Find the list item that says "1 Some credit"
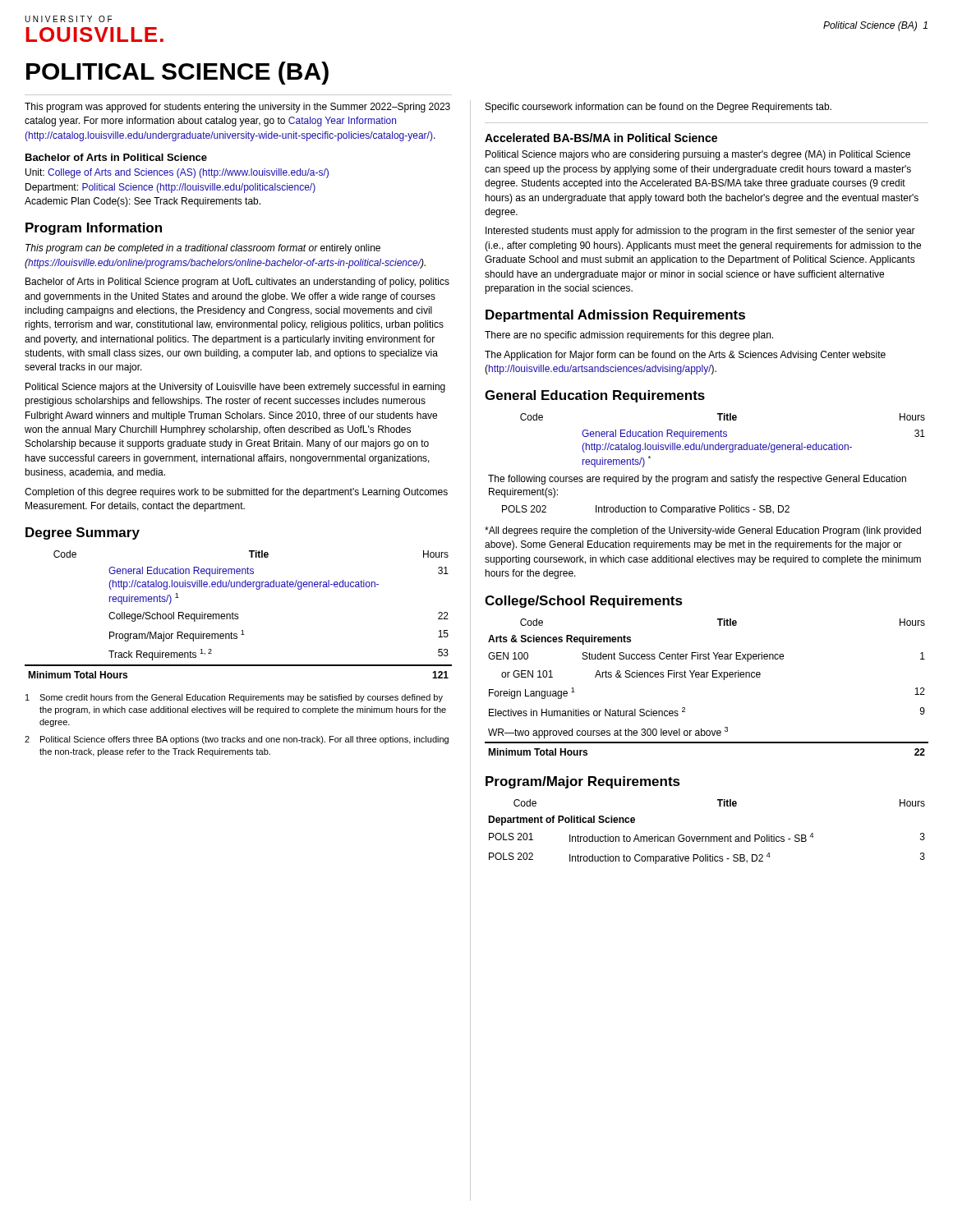Screen dimensions: 1232x953 click(x=238, y=710)
